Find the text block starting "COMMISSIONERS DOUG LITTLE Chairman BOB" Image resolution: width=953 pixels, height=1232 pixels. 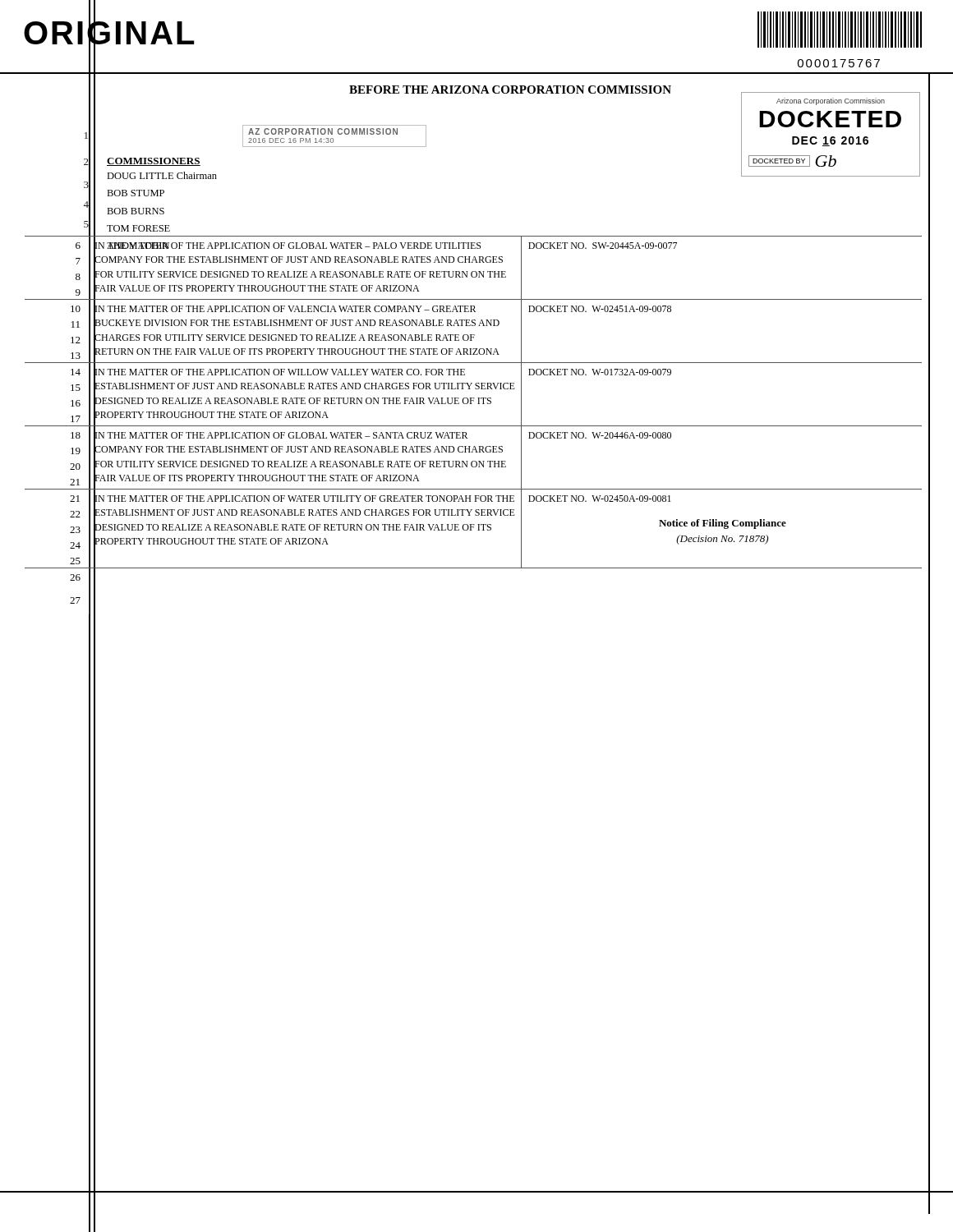154,162
